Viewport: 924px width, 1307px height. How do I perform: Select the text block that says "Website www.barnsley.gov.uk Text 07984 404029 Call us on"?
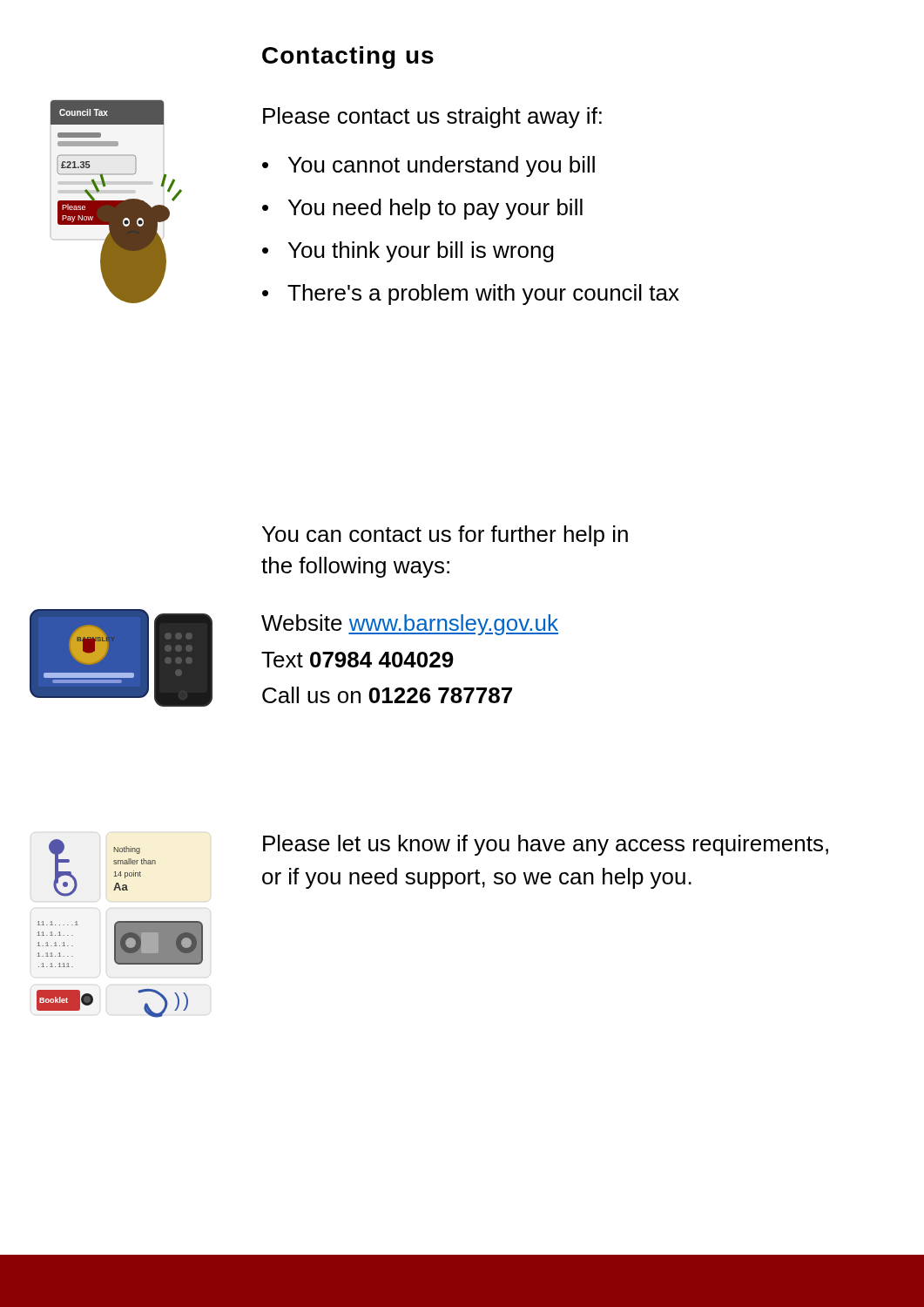pos(410,659)
